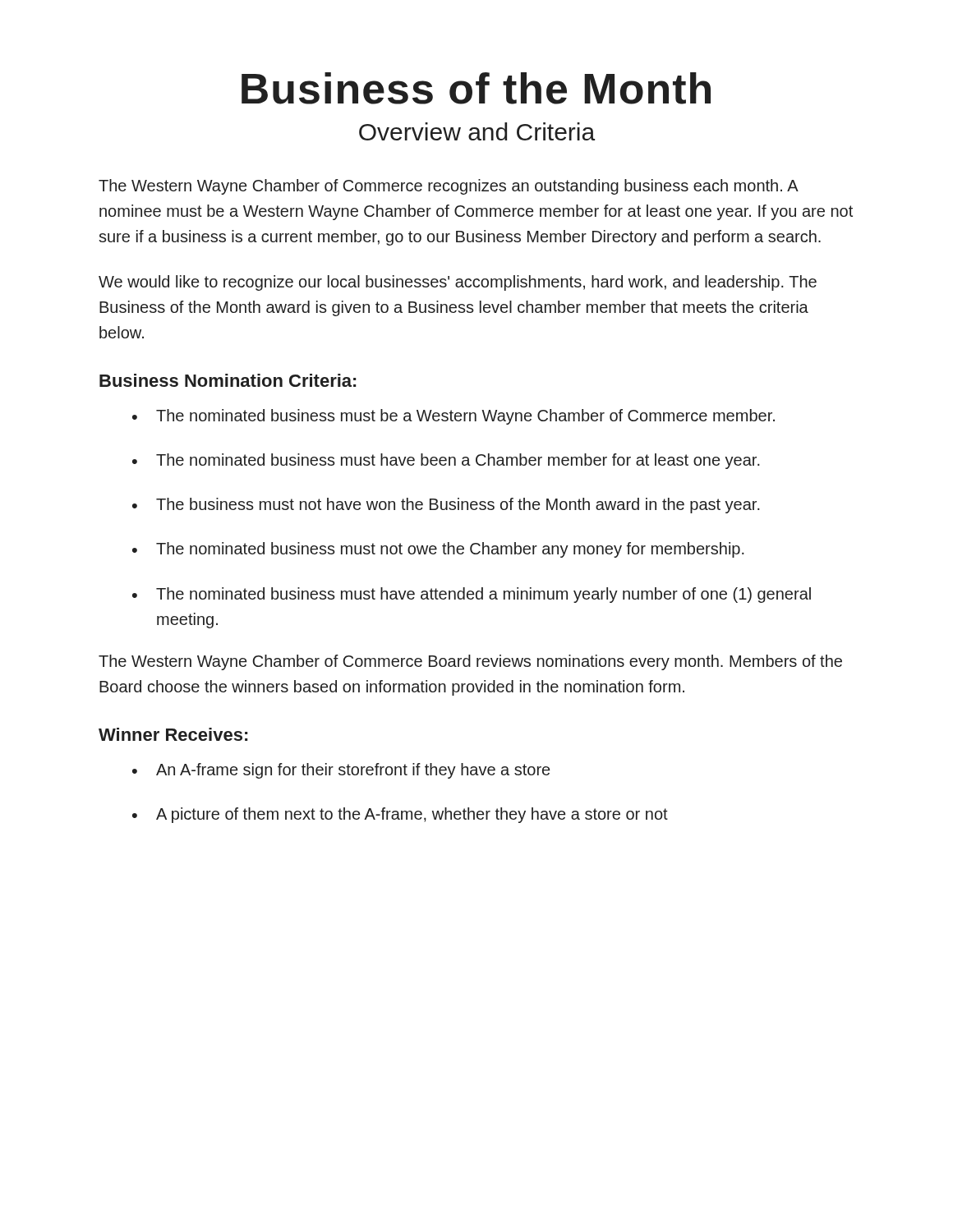Click on the block starting "• An A-frame sign for their storefront if"
This screenshot has width=953, height=1232.
(493, 771)
